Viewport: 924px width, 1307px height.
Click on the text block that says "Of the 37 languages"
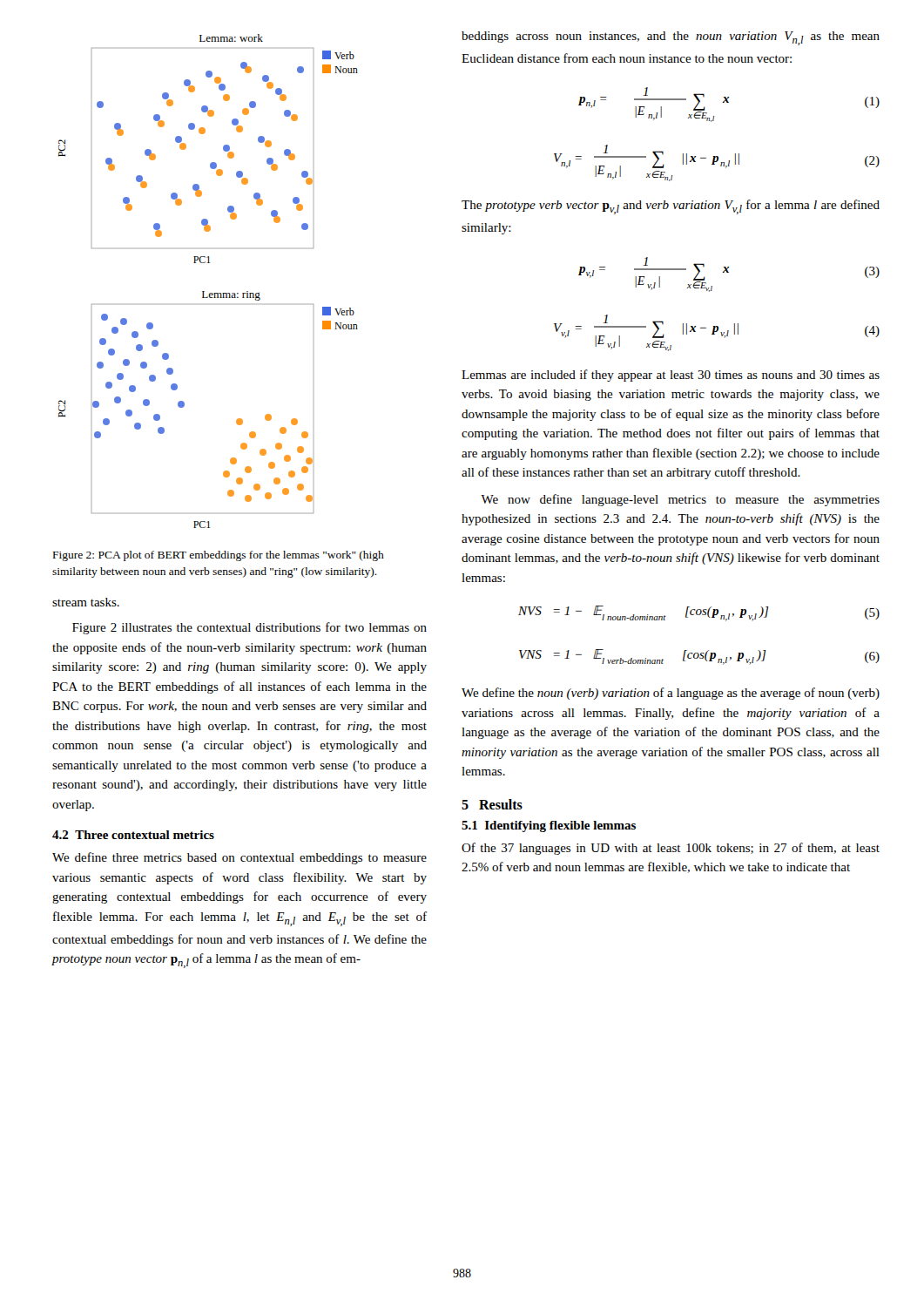(x=671, y=857)
